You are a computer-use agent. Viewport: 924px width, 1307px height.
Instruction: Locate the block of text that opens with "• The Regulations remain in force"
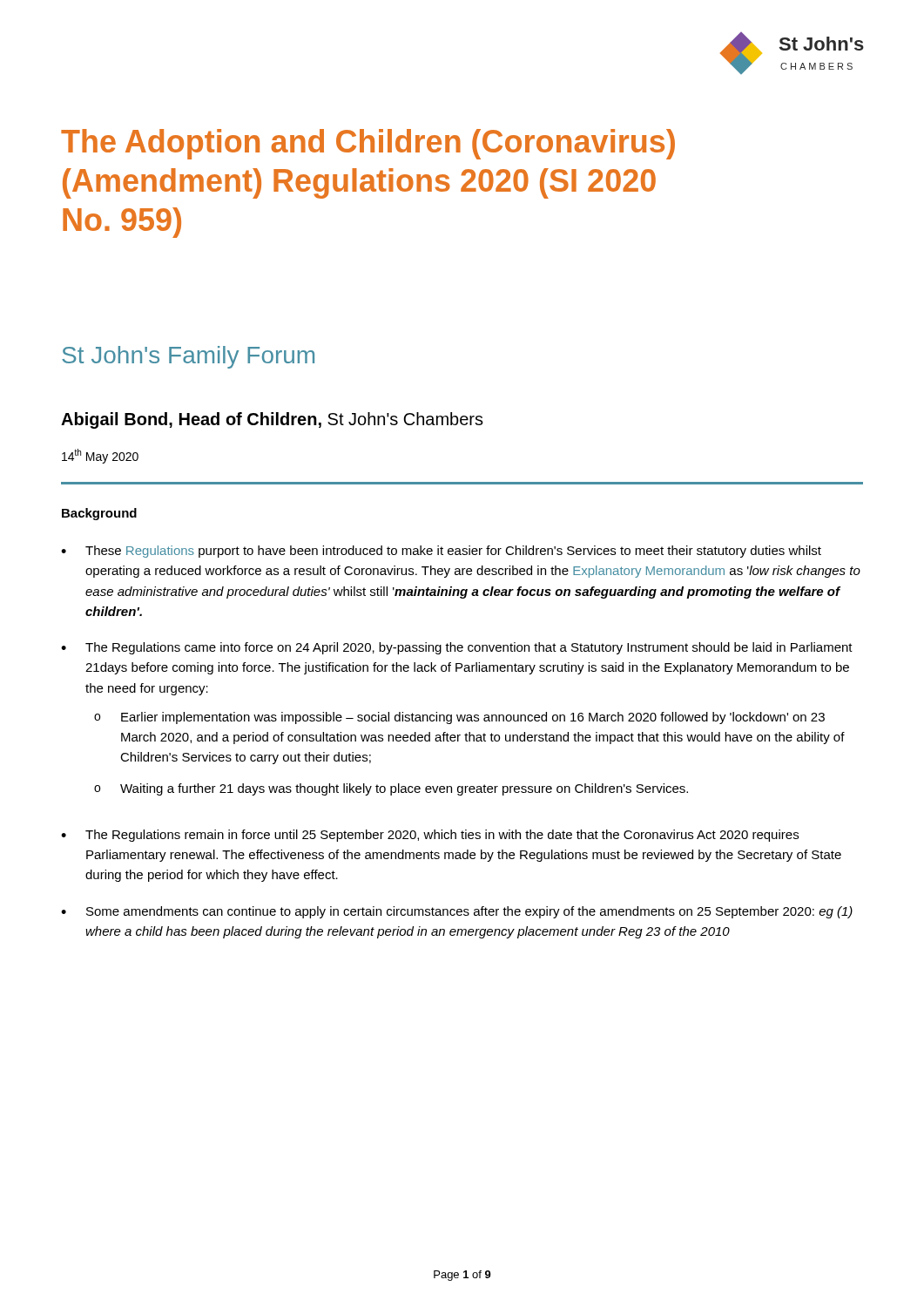pos(462,854)
